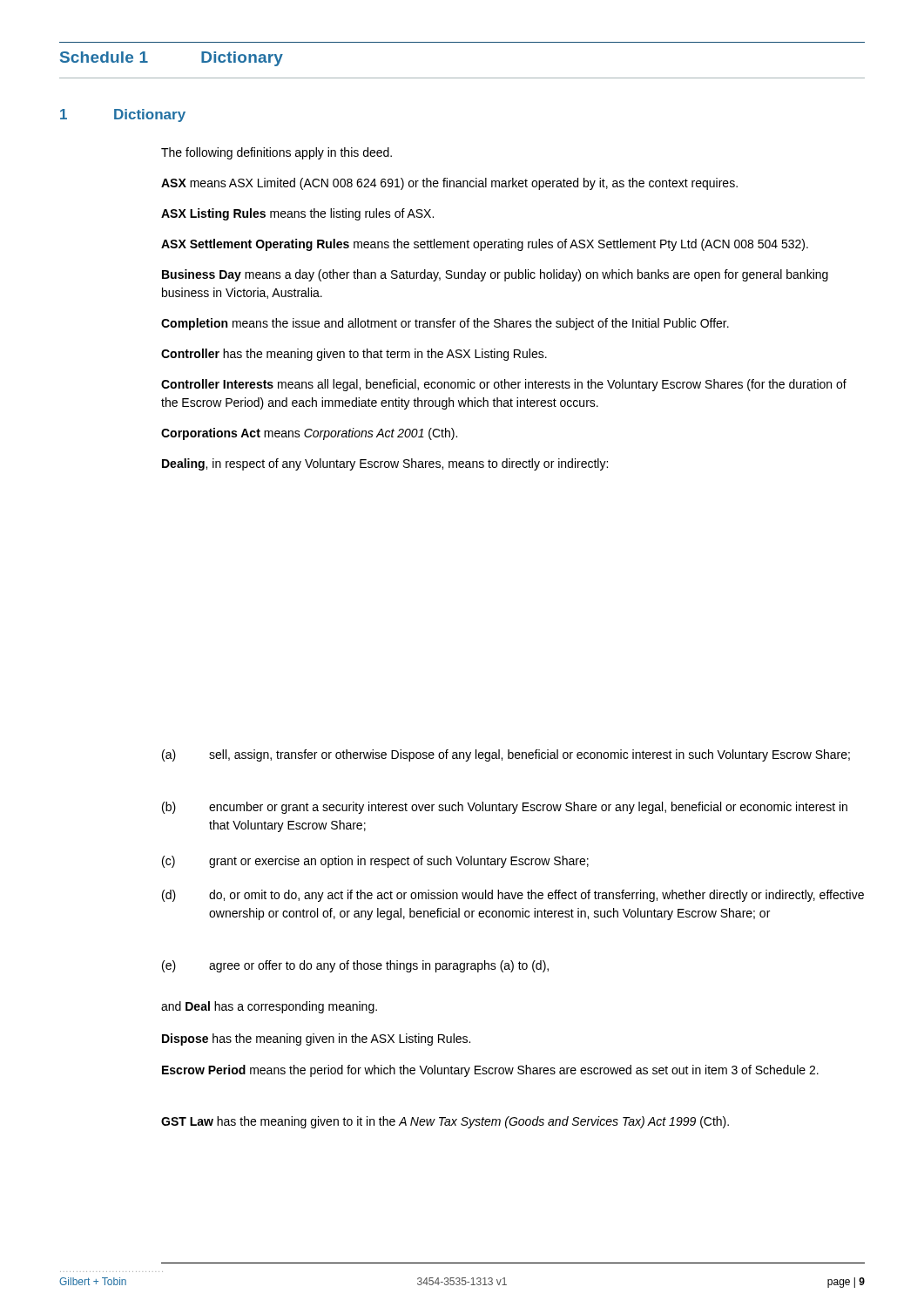Click on the text block with the text "Escrow Period means the period"
The width and height of the screenshot is (924, 1307).
[x=490, y=1070]
